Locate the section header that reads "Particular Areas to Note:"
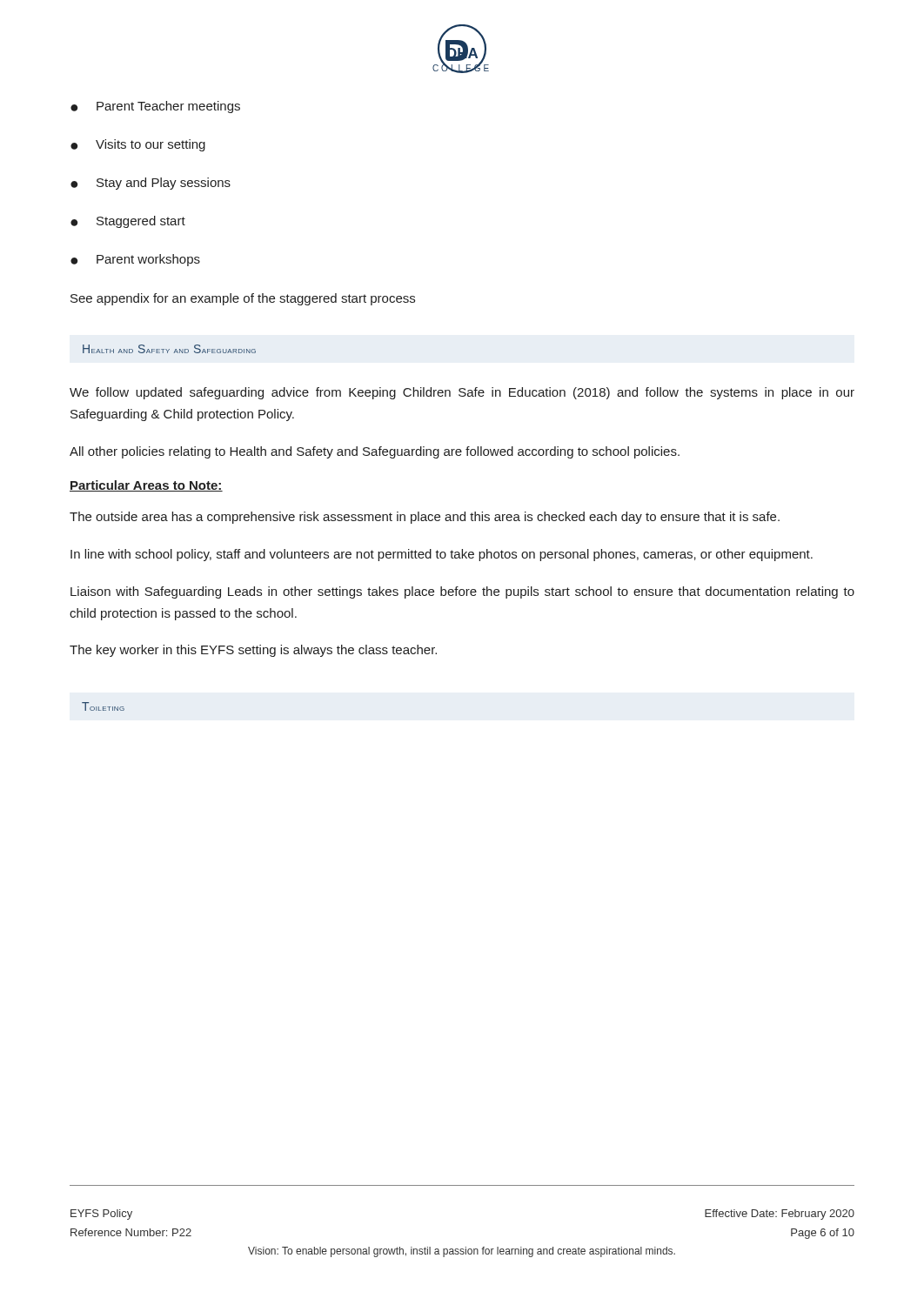The height and width of the screenshot is (1305, 924). tap(146, 485)
